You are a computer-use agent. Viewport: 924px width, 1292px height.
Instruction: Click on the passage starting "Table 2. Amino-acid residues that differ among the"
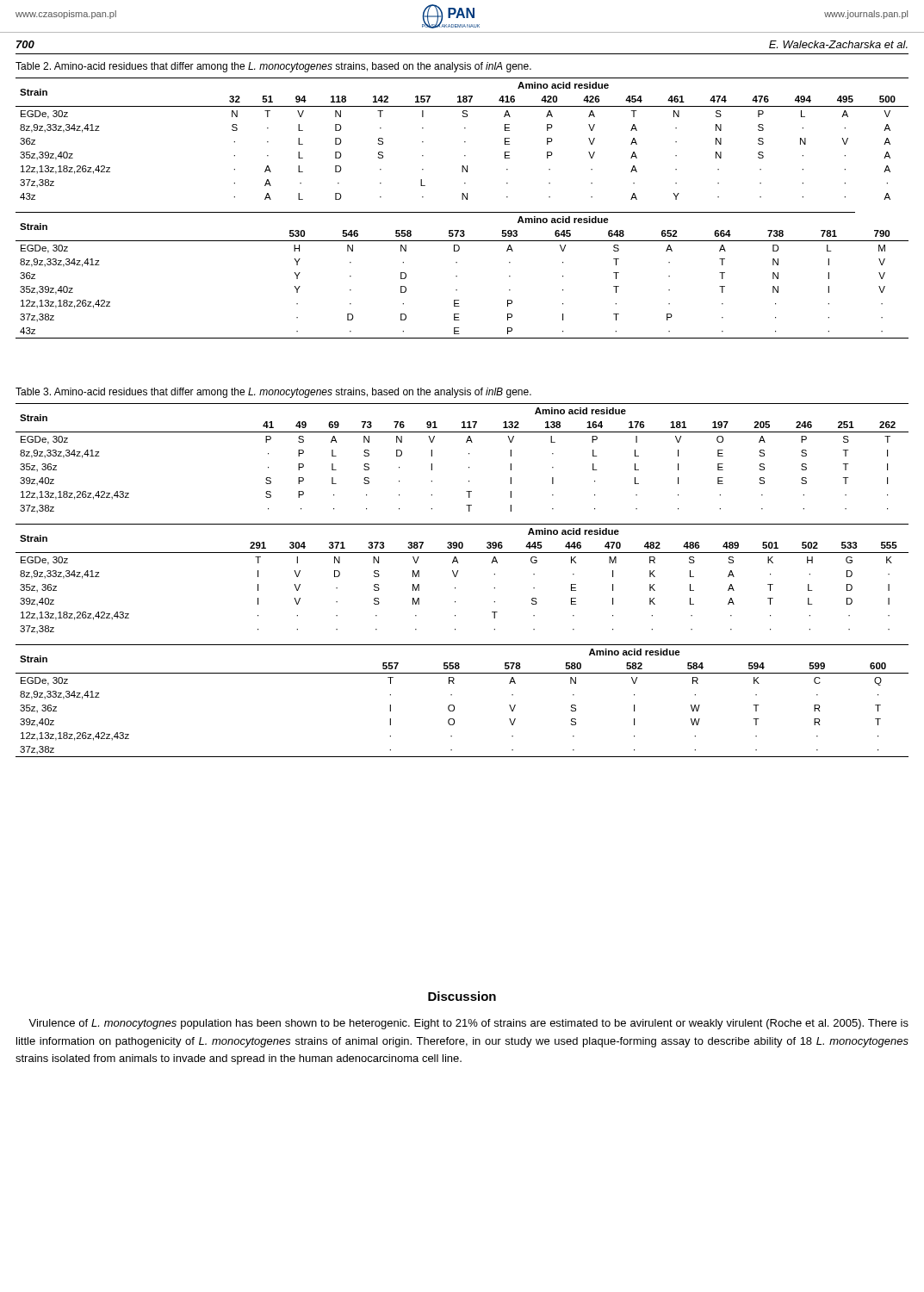click(x=274, y=66)
